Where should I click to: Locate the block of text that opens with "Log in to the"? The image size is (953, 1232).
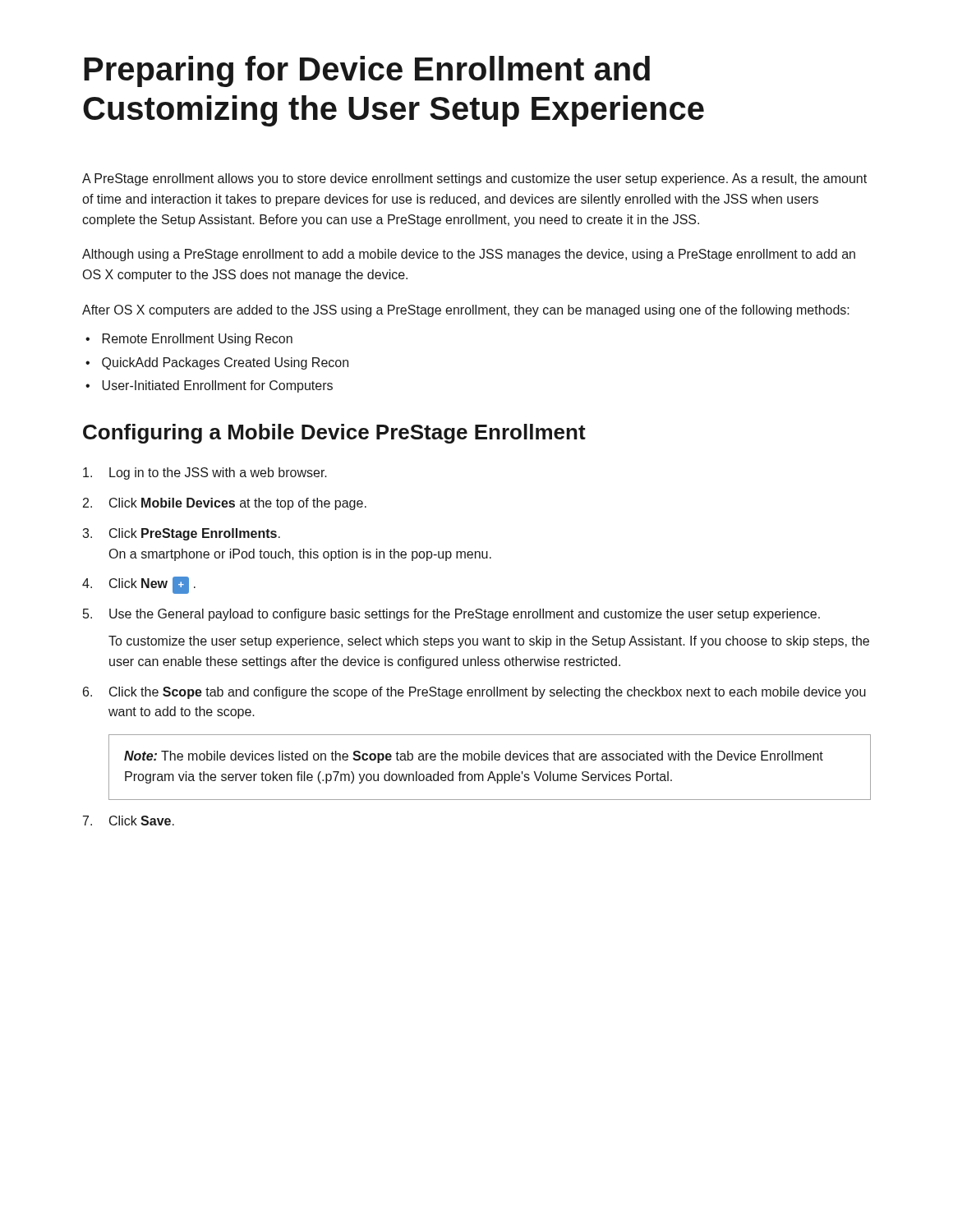click(x=205, y=474)
